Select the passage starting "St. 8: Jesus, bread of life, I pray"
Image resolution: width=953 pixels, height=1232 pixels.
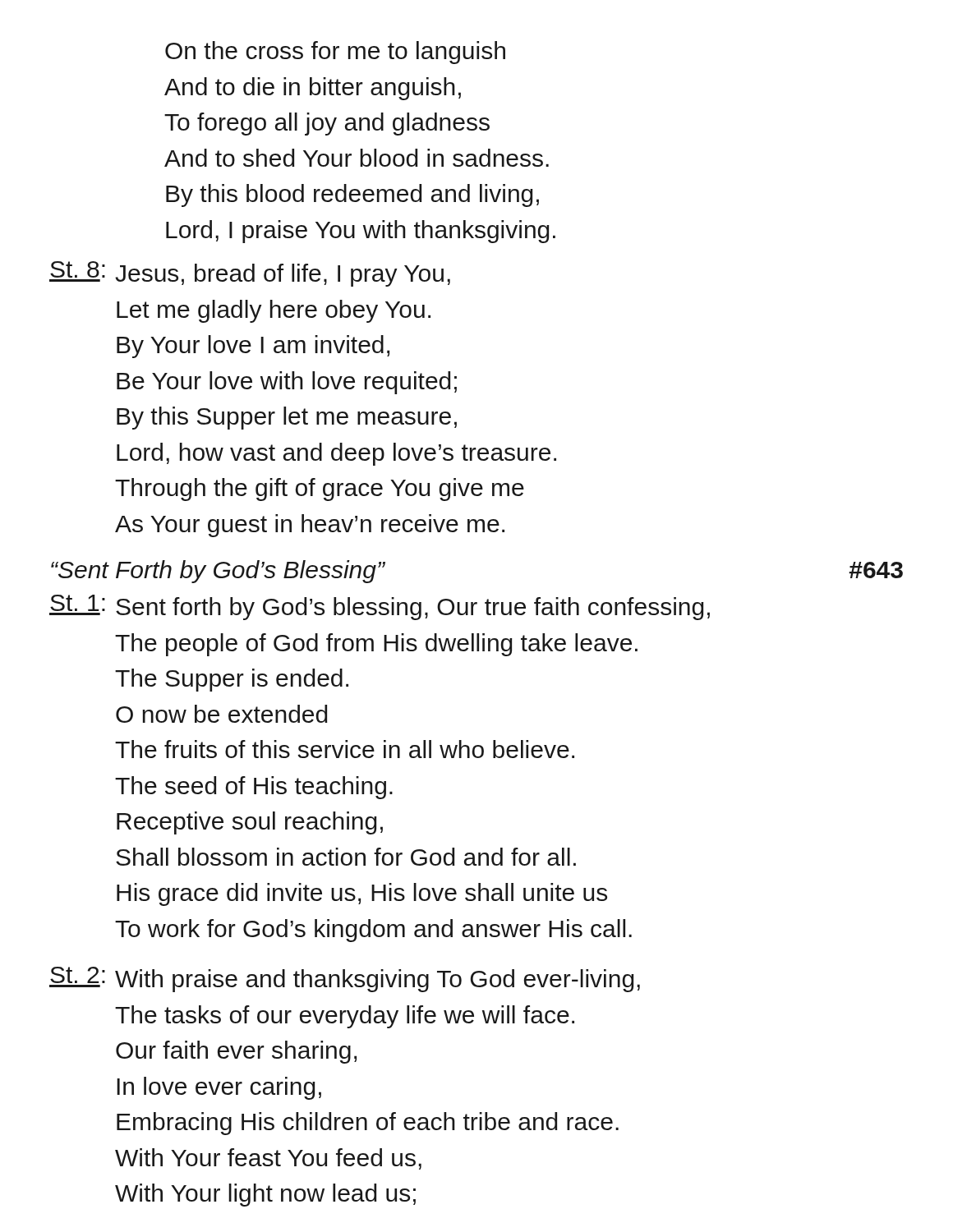click(x=250, y=274)
